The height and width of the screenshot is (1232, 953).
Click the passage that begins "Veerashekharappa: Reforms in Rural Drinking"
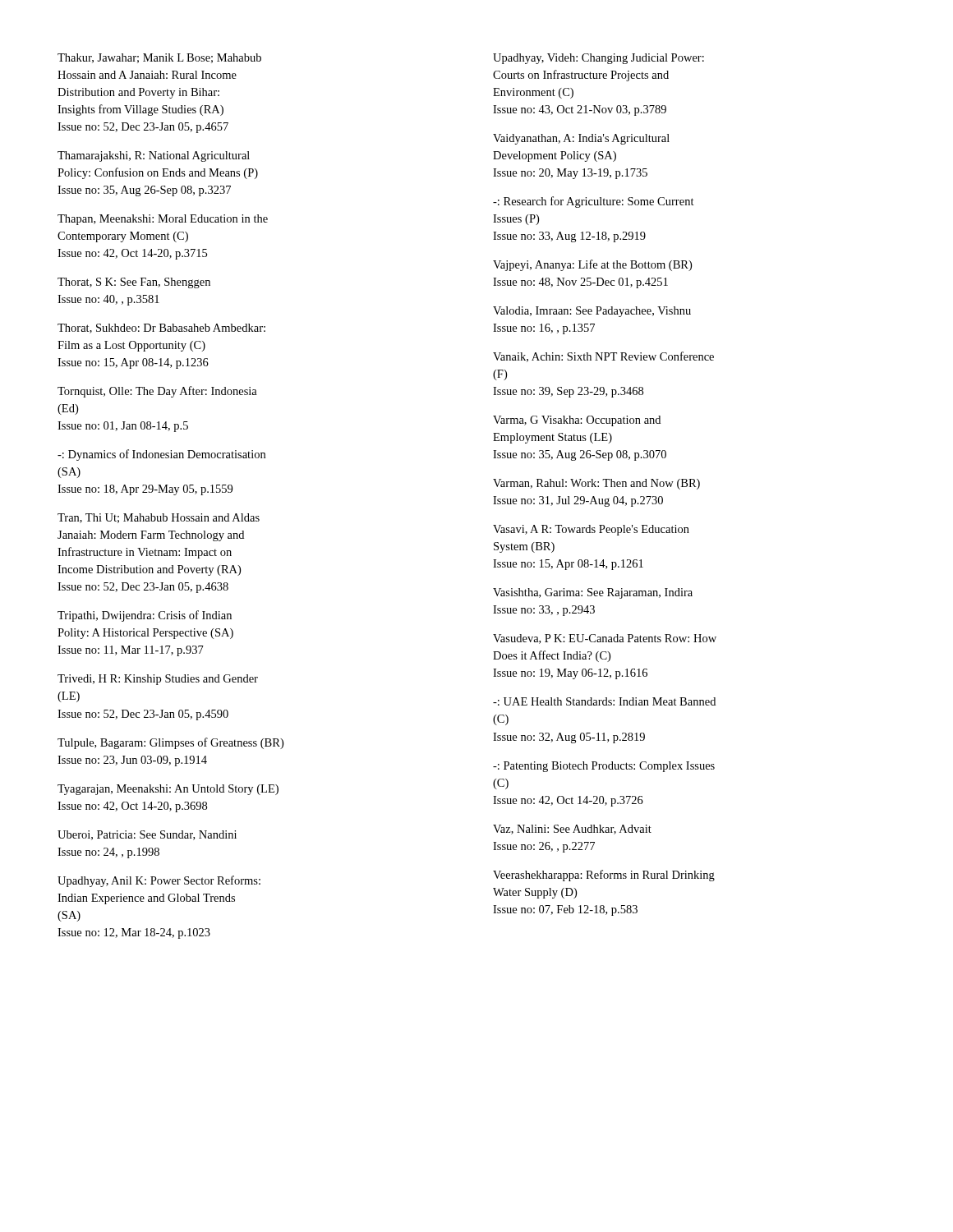tap(604, 876)
